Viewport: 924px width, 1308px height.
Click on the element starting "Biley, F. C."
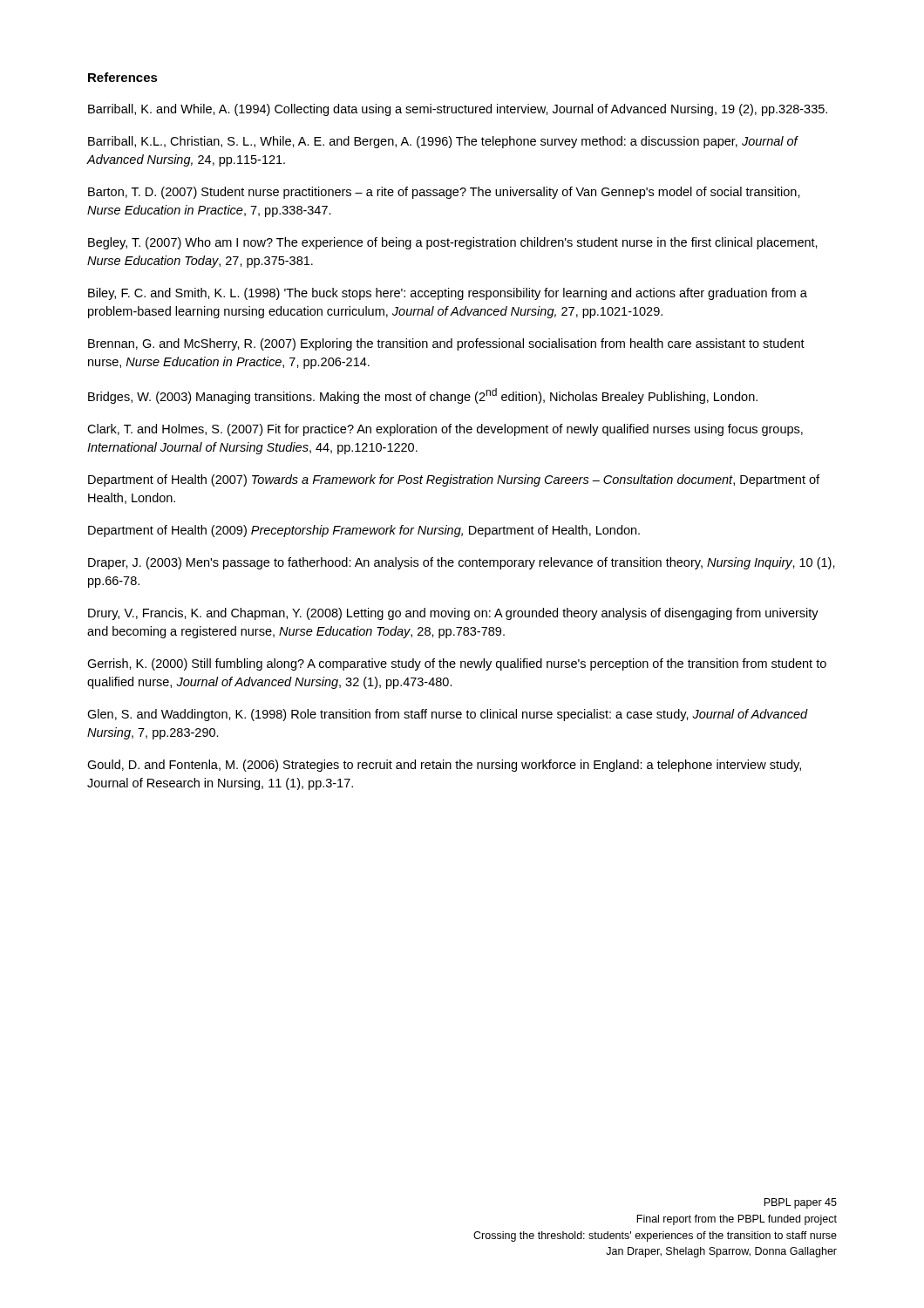447,302
